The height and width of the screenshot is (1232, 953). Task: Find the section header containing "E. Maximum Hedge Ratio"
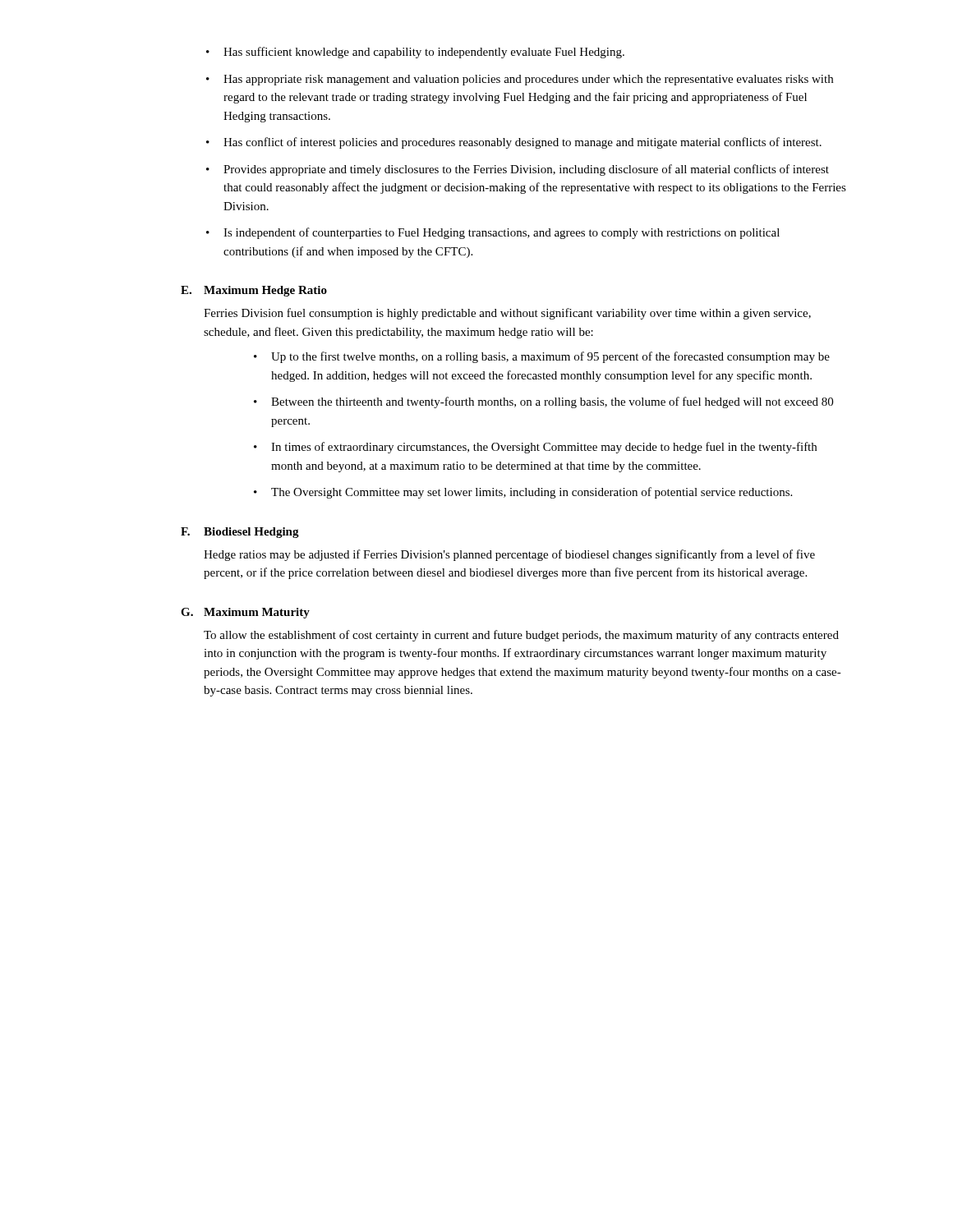(x=254, y=290)
